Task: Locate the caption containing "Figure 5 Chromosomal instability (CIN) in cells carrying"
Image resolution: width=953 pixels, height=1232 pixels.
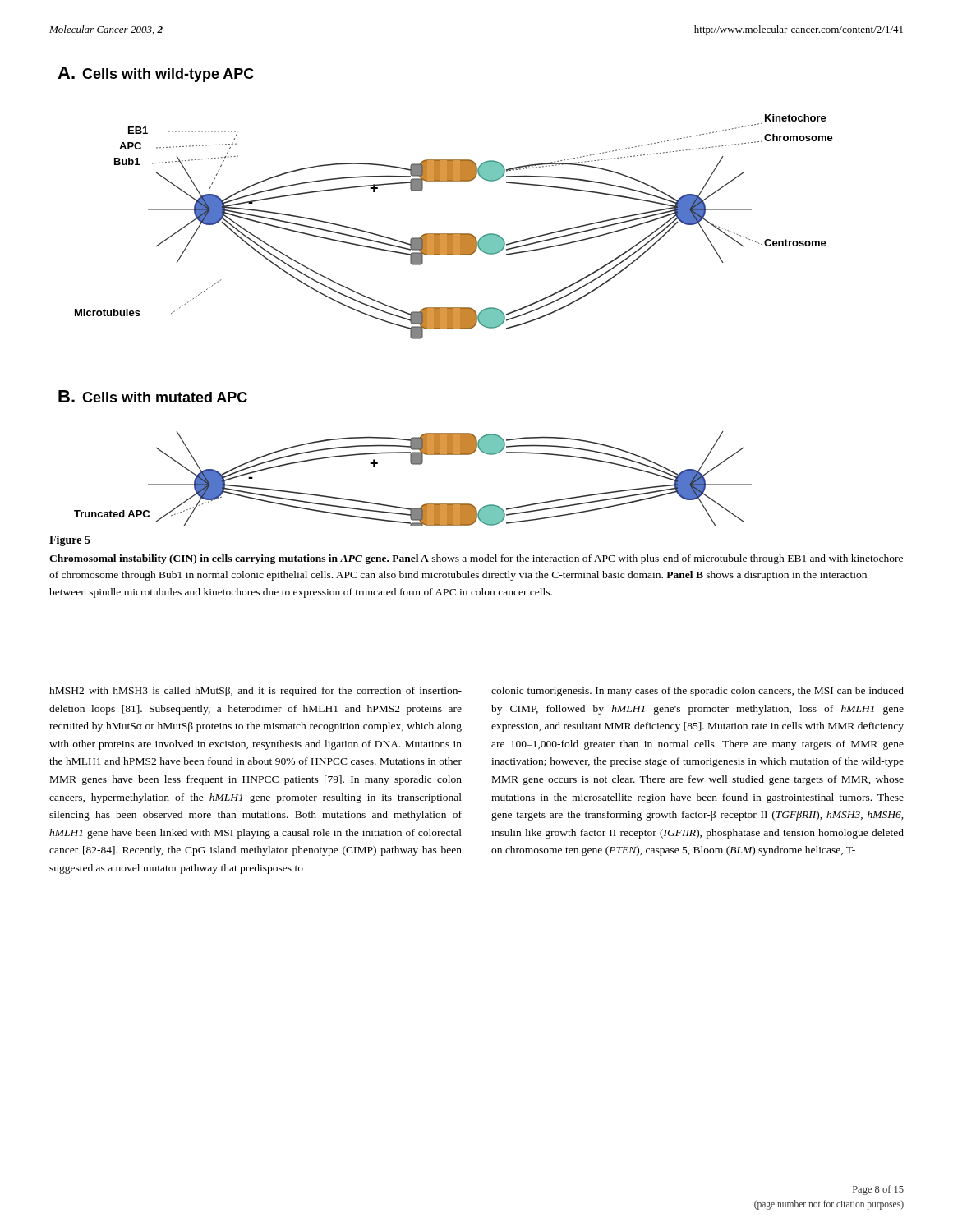Action: (476, 567)
